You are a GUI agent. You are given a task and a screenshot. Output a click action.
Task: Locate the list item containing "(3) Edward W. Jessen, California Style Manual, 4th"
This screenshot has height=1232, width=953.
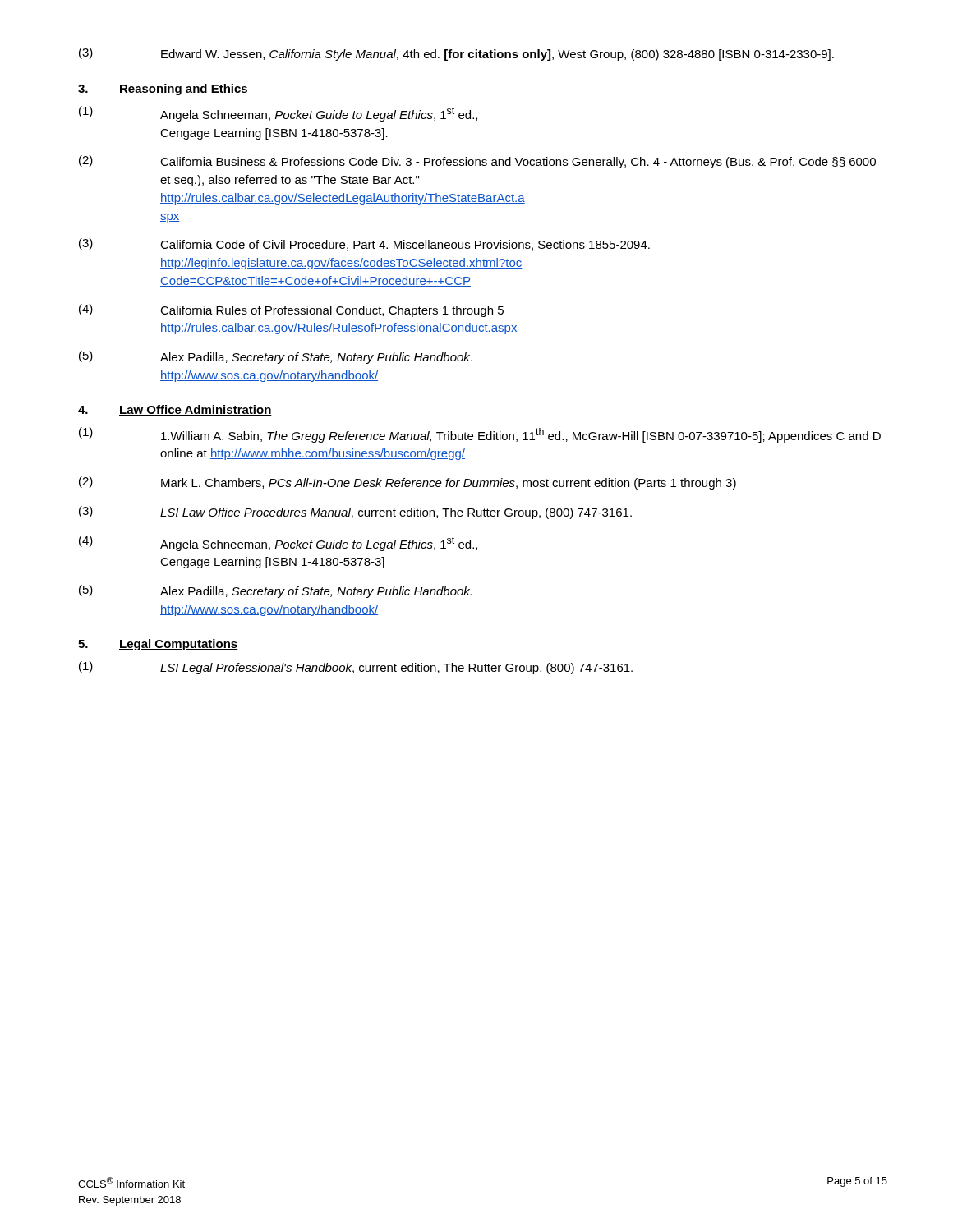tap(483, 54)
